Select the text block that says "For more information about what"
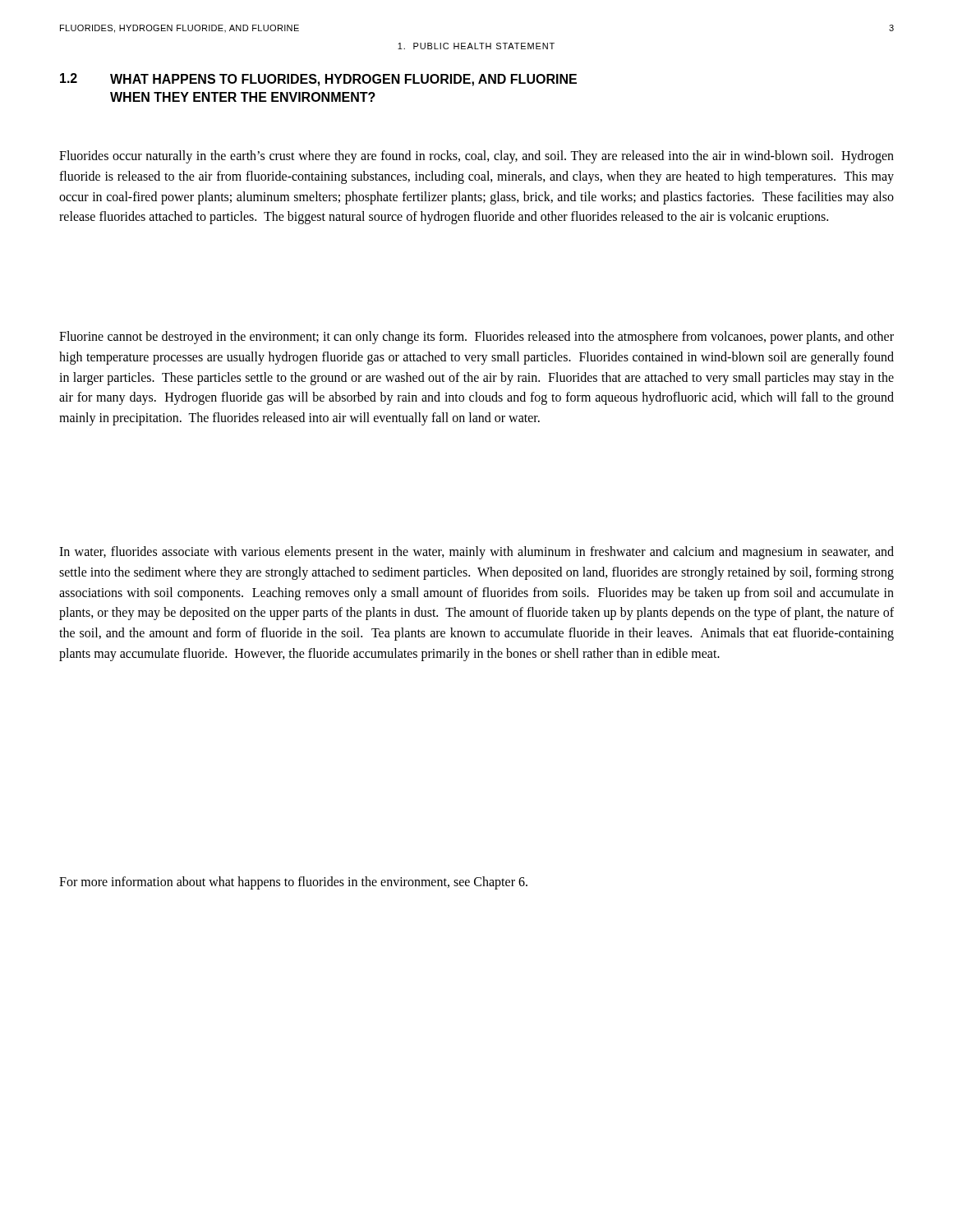Screen dimensions: 1232x953 point(294,882)
